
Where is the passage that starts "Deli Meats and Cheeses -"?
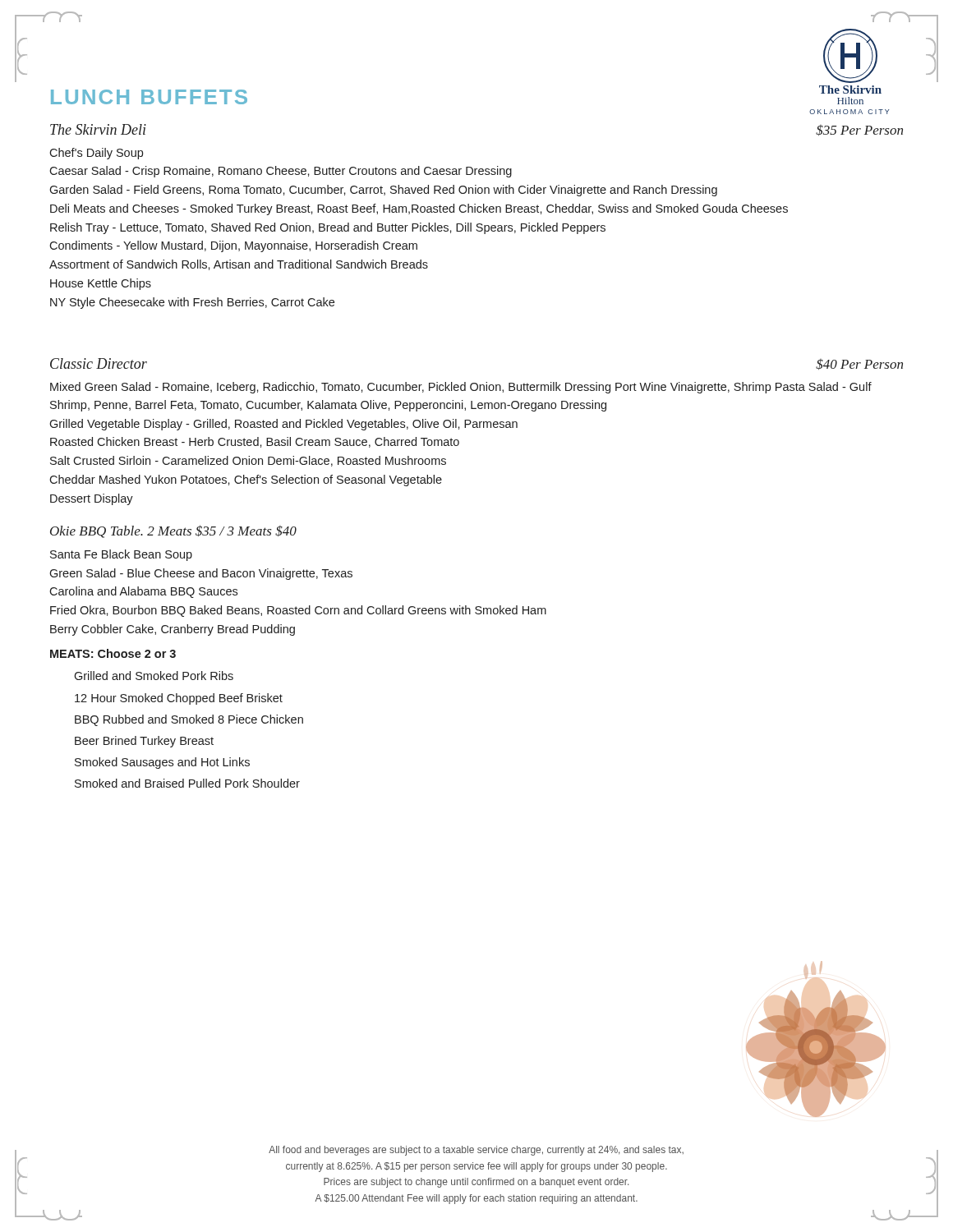coord(419,209)
